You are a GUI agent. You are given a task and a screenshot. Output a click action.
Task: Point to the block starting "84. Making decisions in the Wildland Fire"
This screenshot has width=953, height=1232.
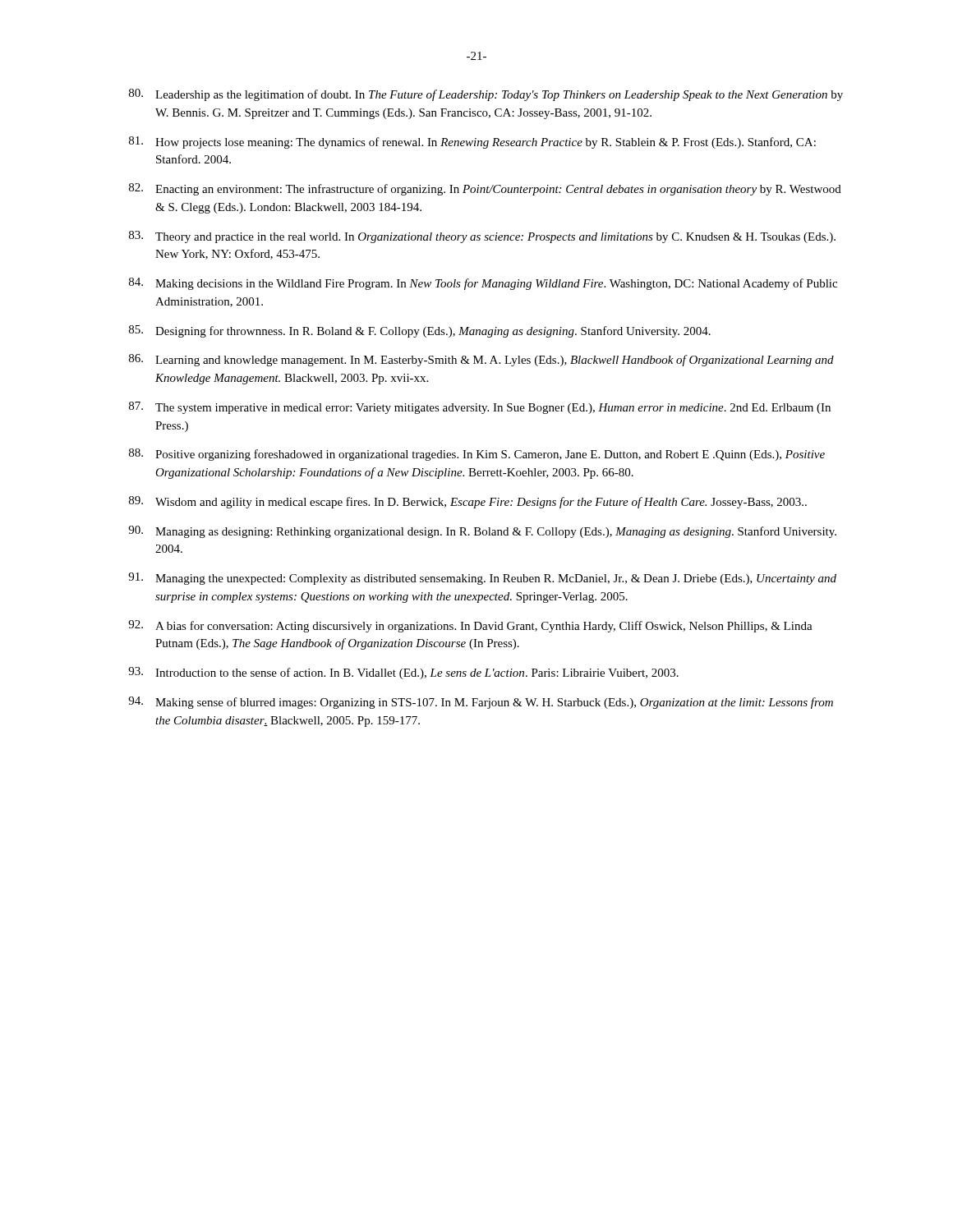(x=476, y=293)
